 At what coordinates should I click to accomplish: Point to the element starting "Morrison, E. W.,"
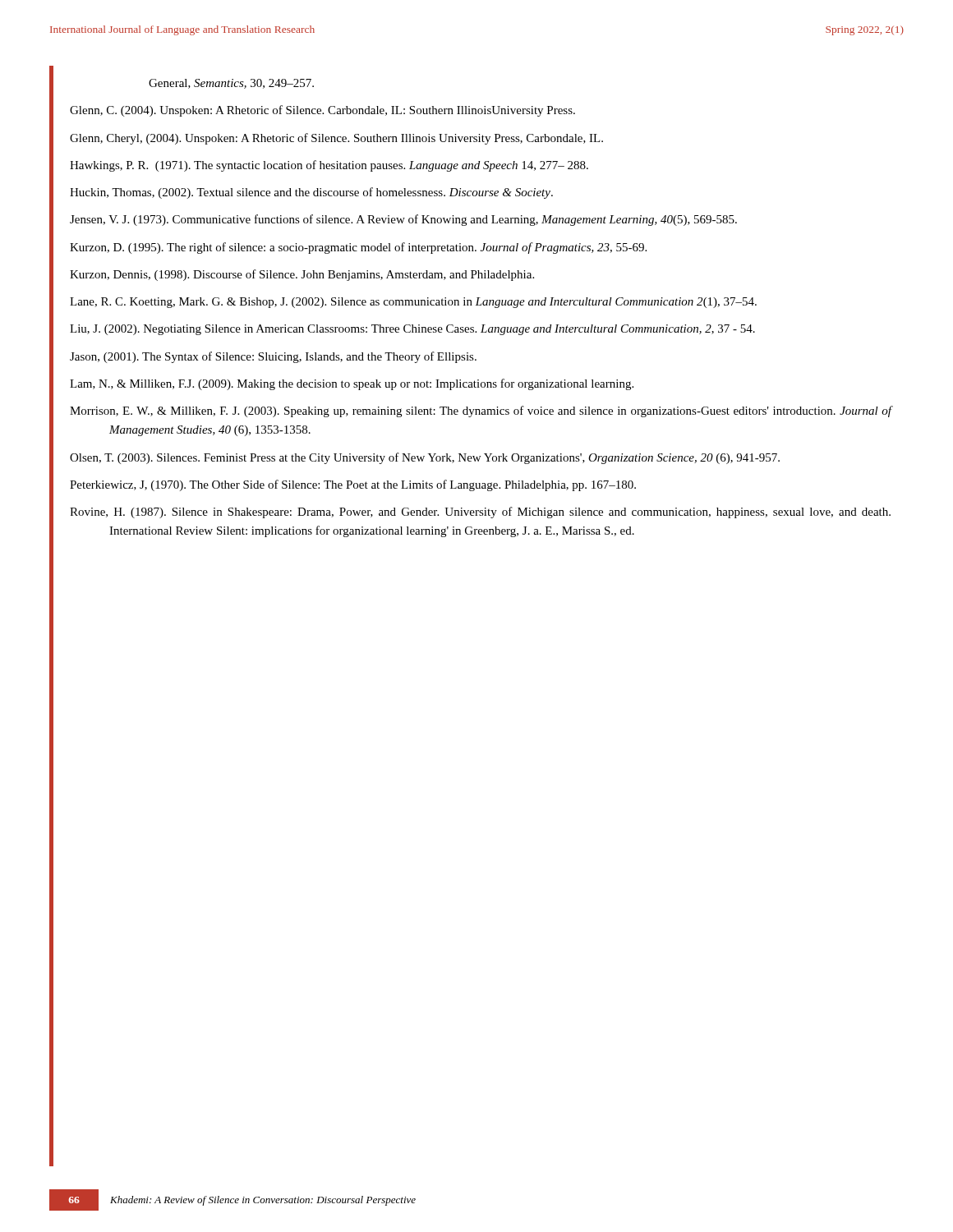[x=481, y=420]
